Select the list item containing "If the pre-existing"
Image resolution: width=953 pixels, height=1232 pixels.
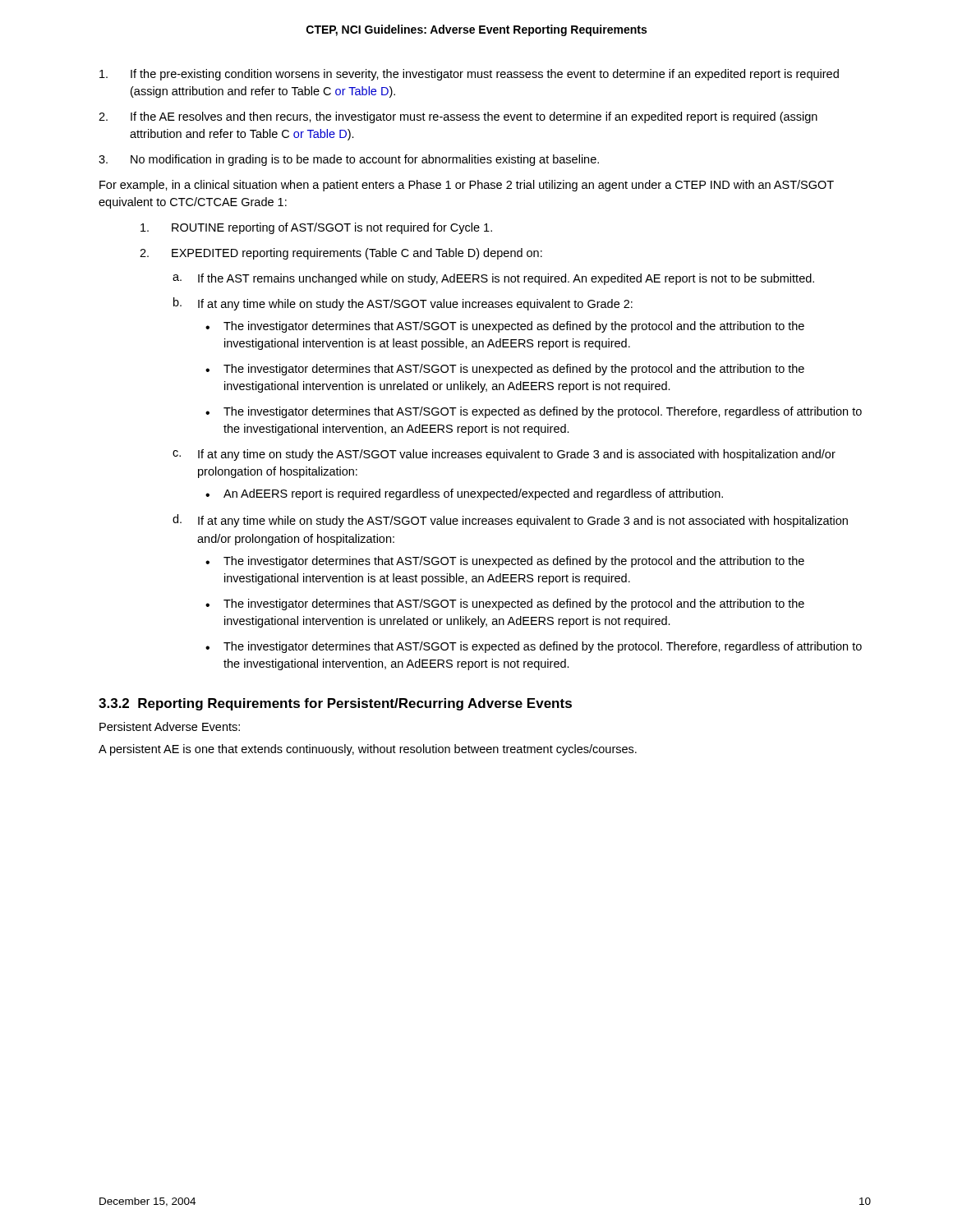click(485, 83)
